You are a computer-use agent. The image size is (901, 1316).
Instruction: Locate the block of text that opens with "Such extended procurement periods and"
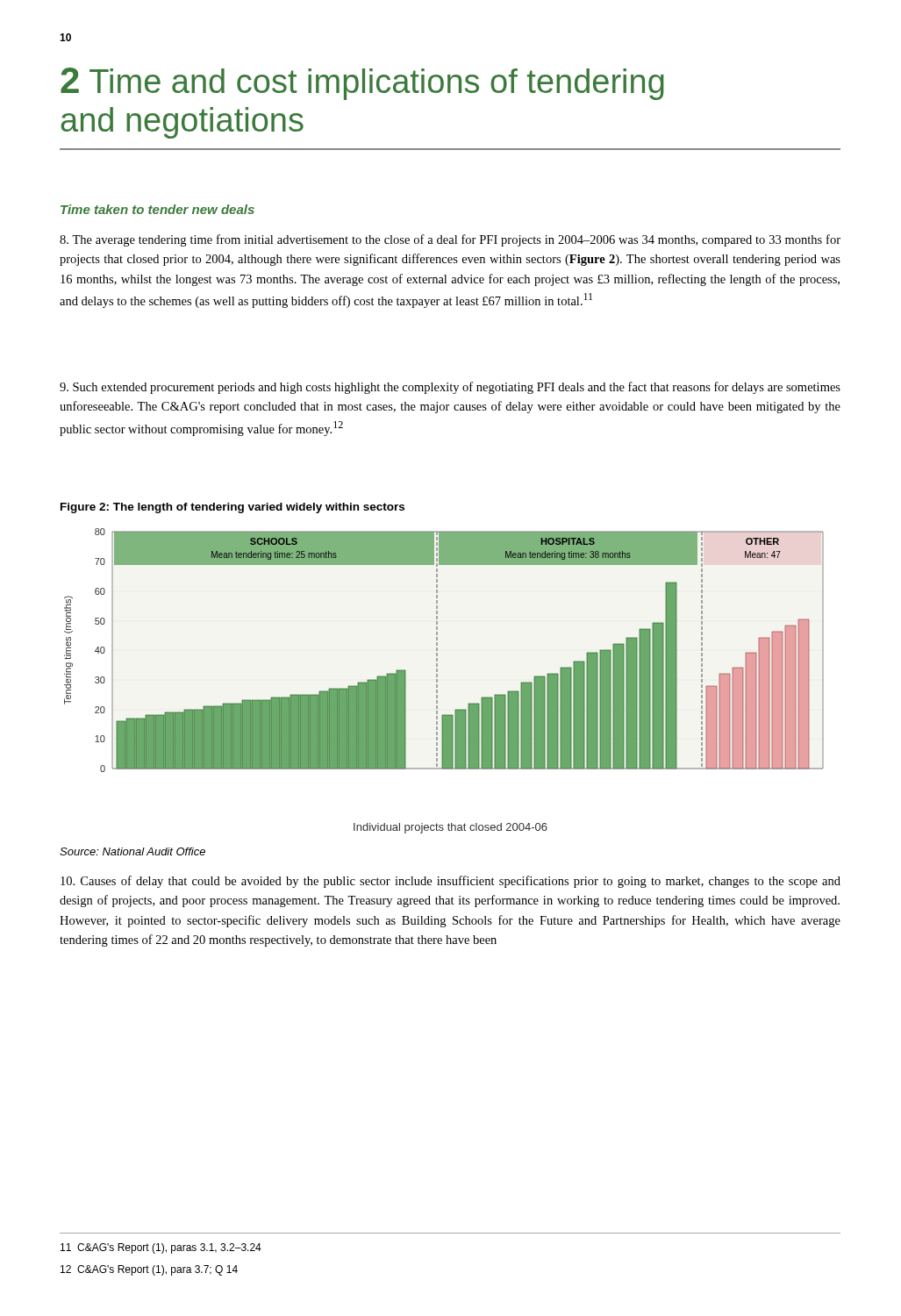(x=450, y=408)
